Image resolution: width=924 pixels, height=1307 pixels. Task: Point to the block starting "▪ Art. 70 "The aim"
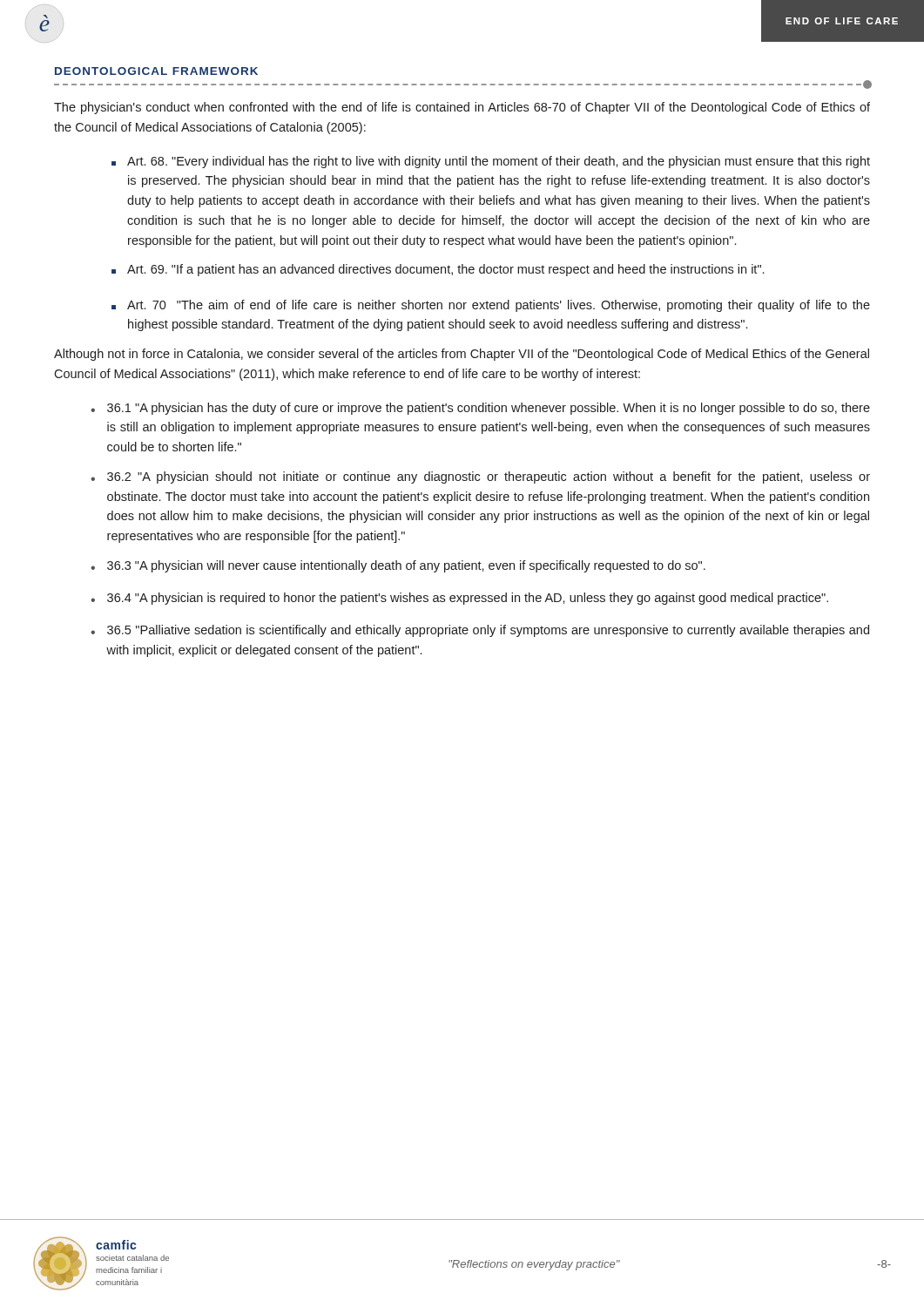click(x=490, y=315)
